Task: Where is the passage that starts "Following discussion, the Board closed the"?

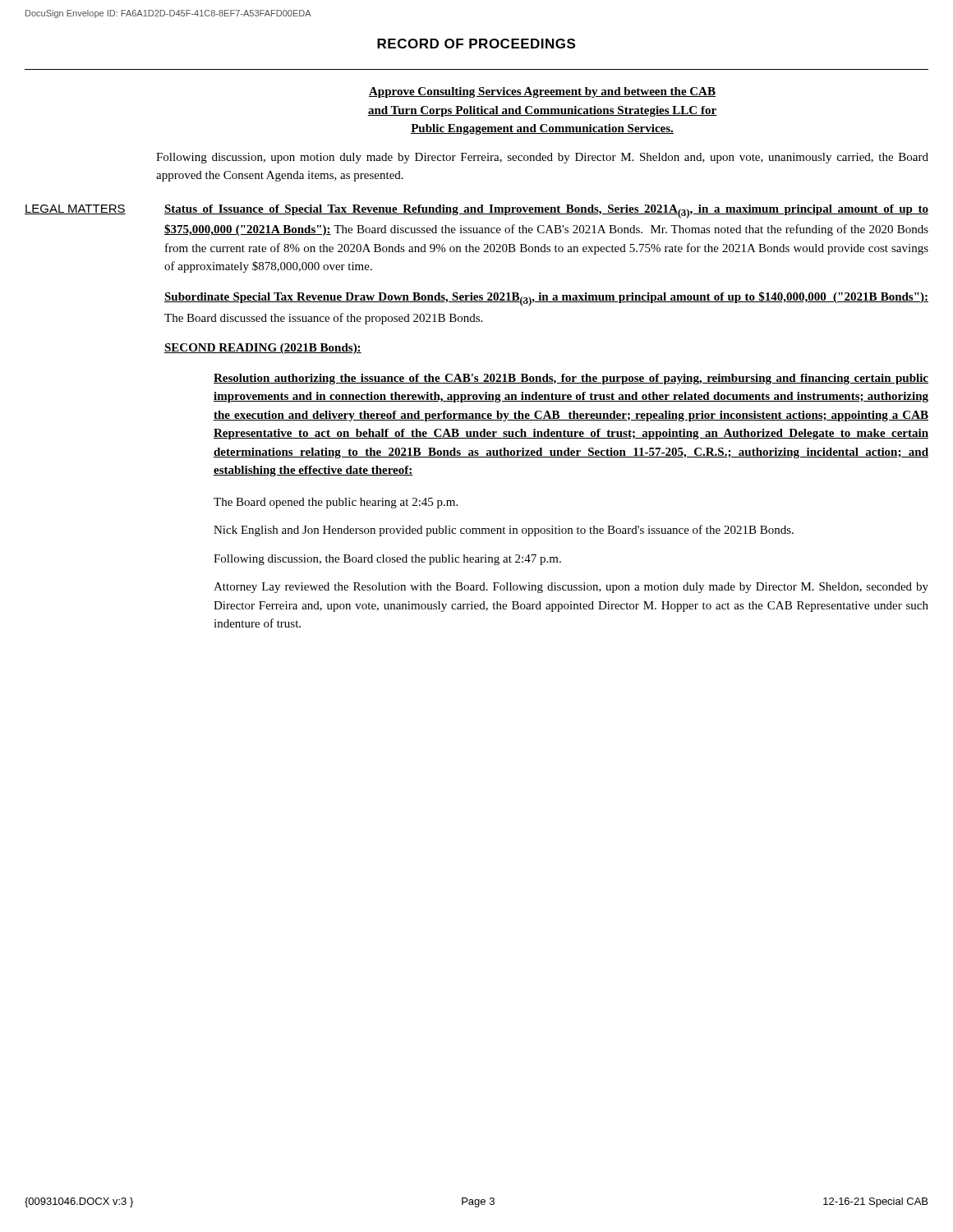Action: point(388,558)
